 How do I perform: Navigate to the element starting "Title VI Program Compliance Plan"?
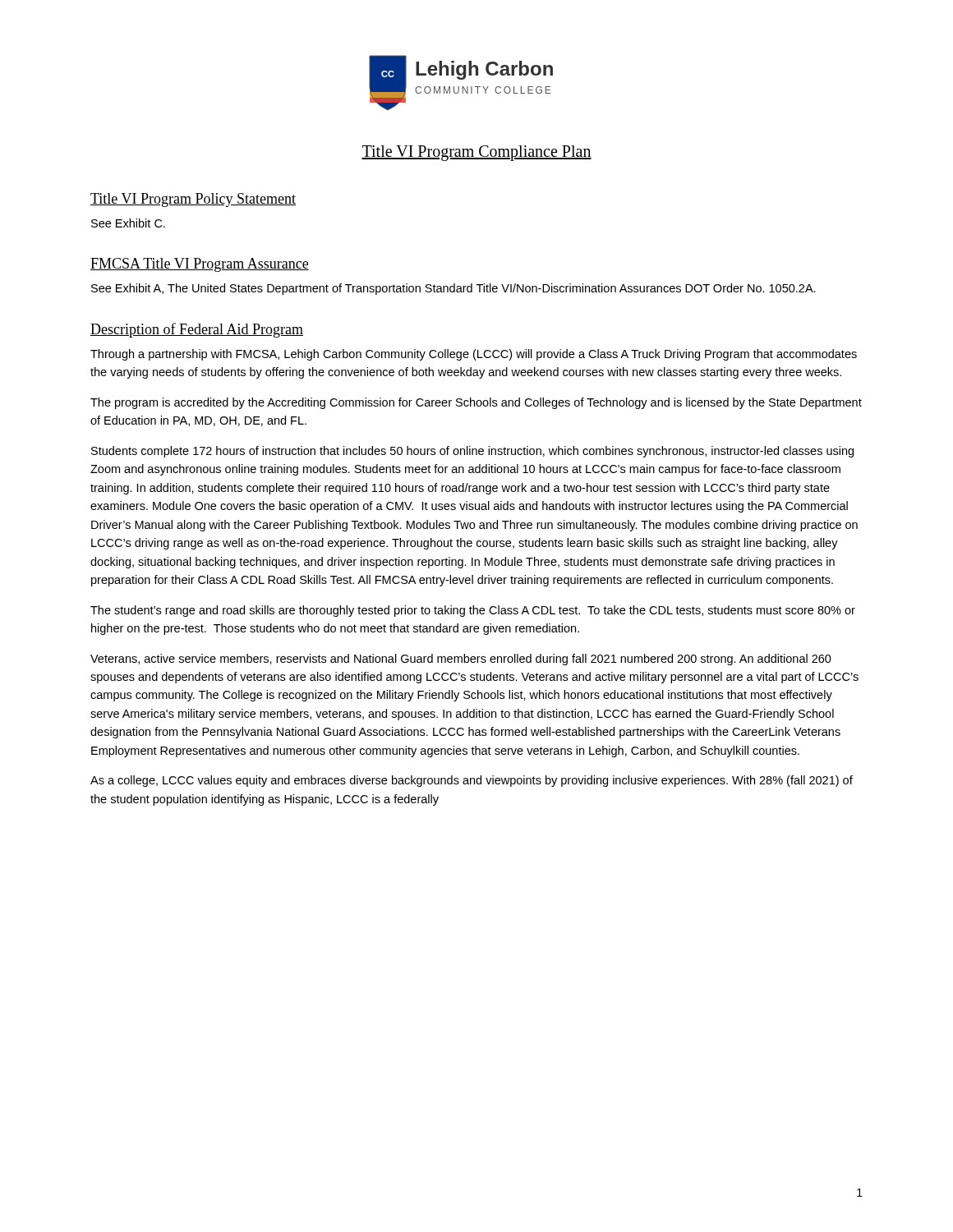(476, 151)
